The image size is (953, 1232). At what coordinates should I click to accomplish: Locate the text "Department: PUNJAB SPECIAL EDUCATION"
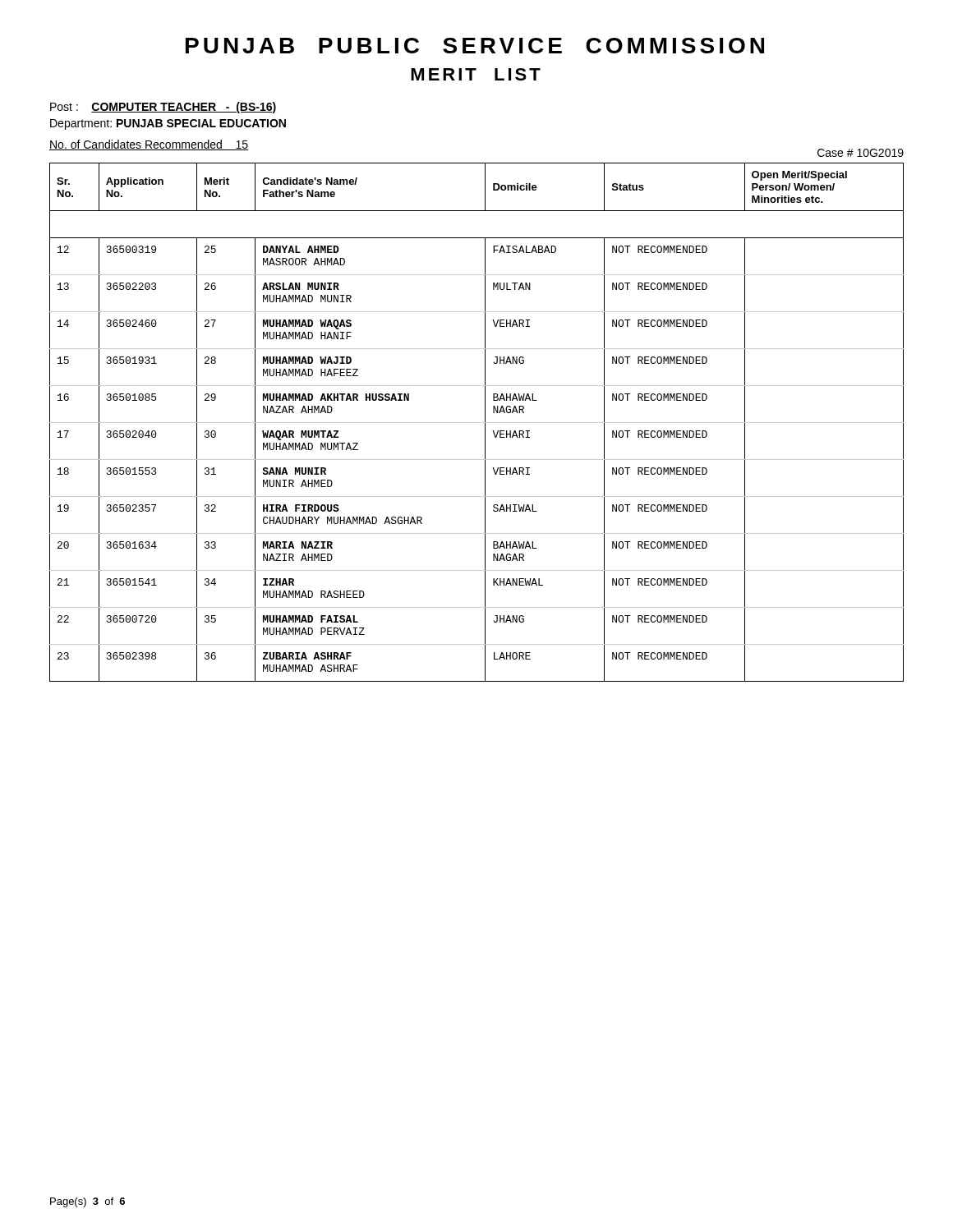click(168, 123)
